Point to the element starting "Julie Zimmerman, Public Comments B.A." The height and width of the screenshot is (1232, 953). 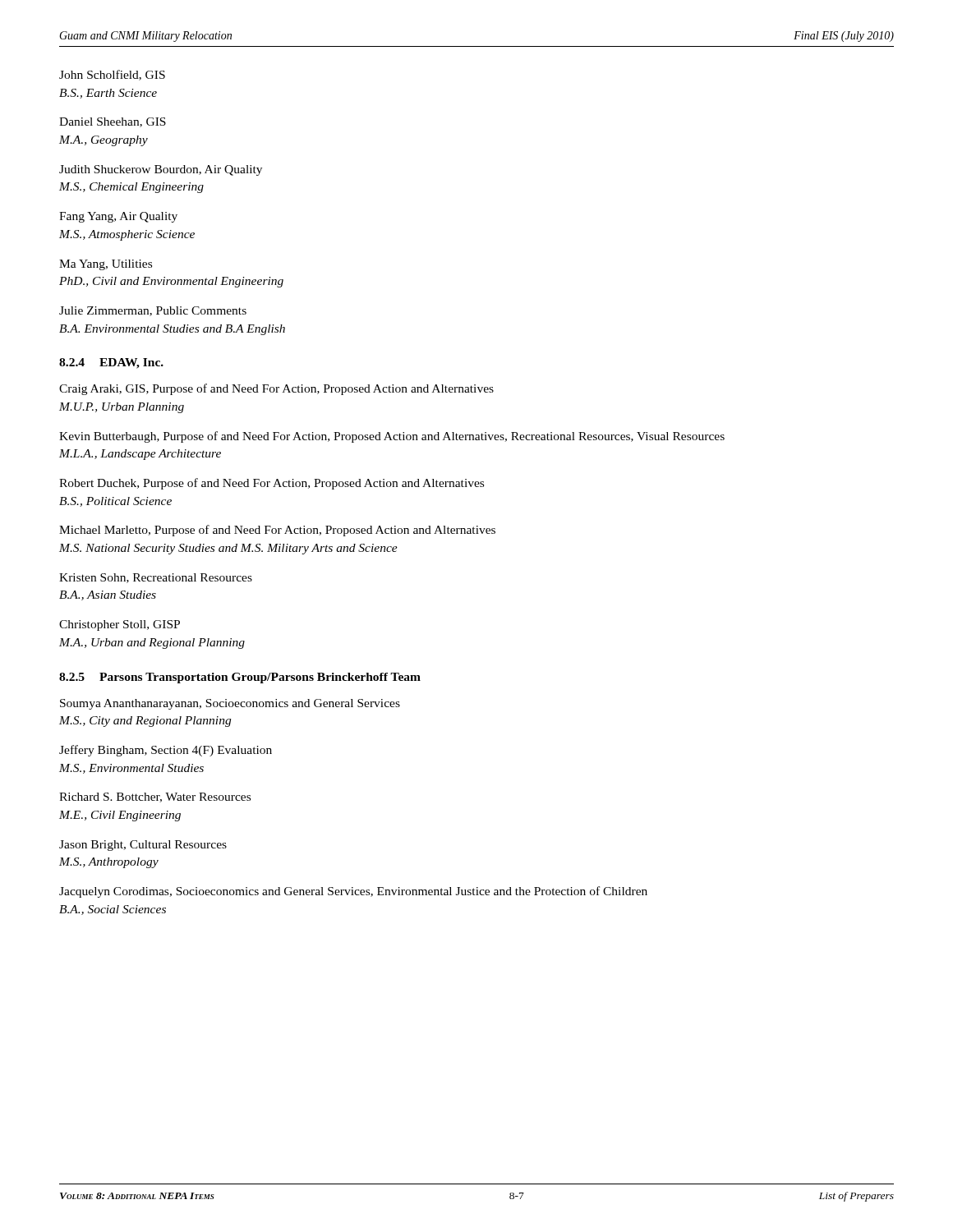[x=153, y=311]
